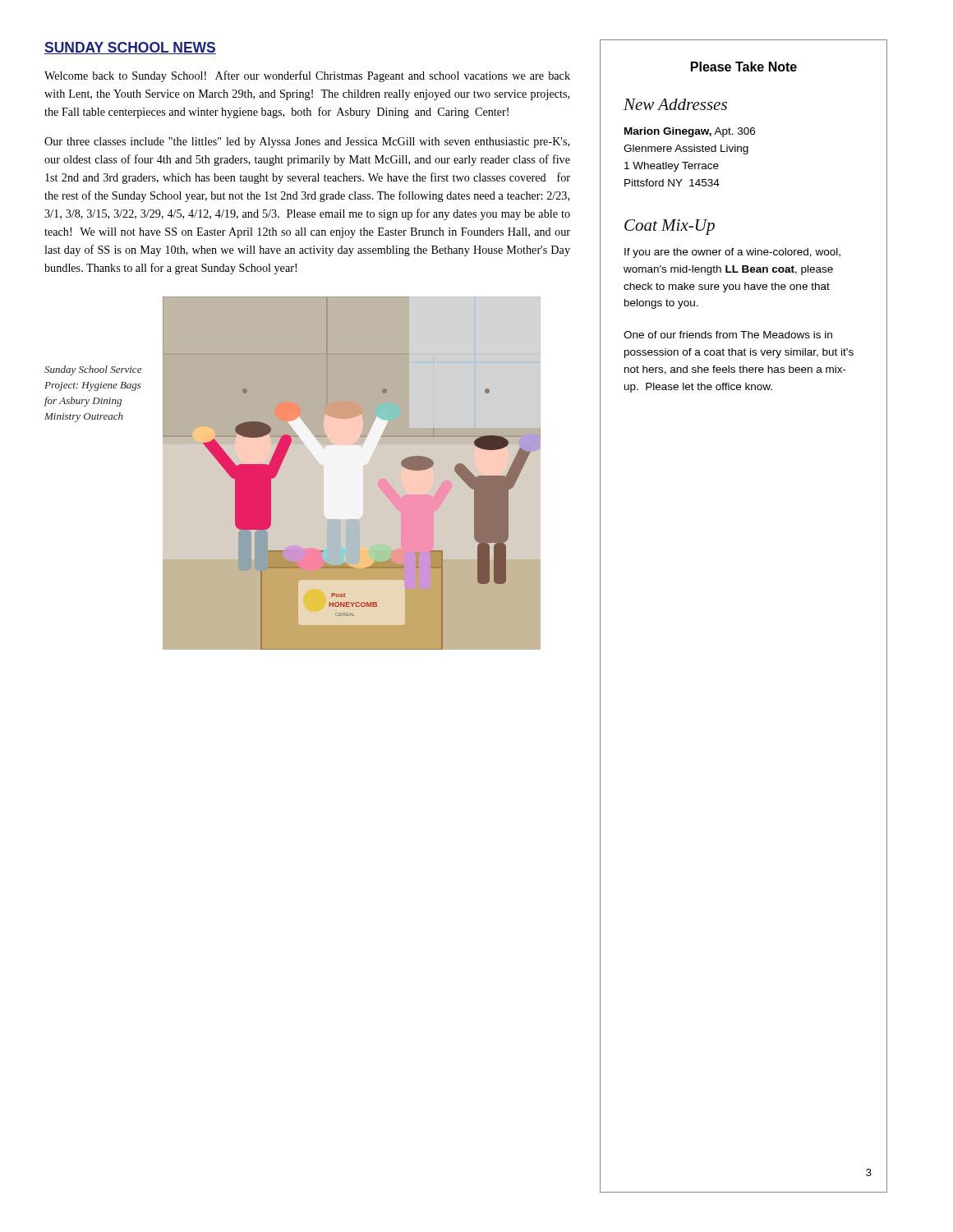Image resolution: width=953 pixels, height=1232 pixels.
Task: Point to the region starting "One of our friends from The Meadows is"
Action: 739,361
